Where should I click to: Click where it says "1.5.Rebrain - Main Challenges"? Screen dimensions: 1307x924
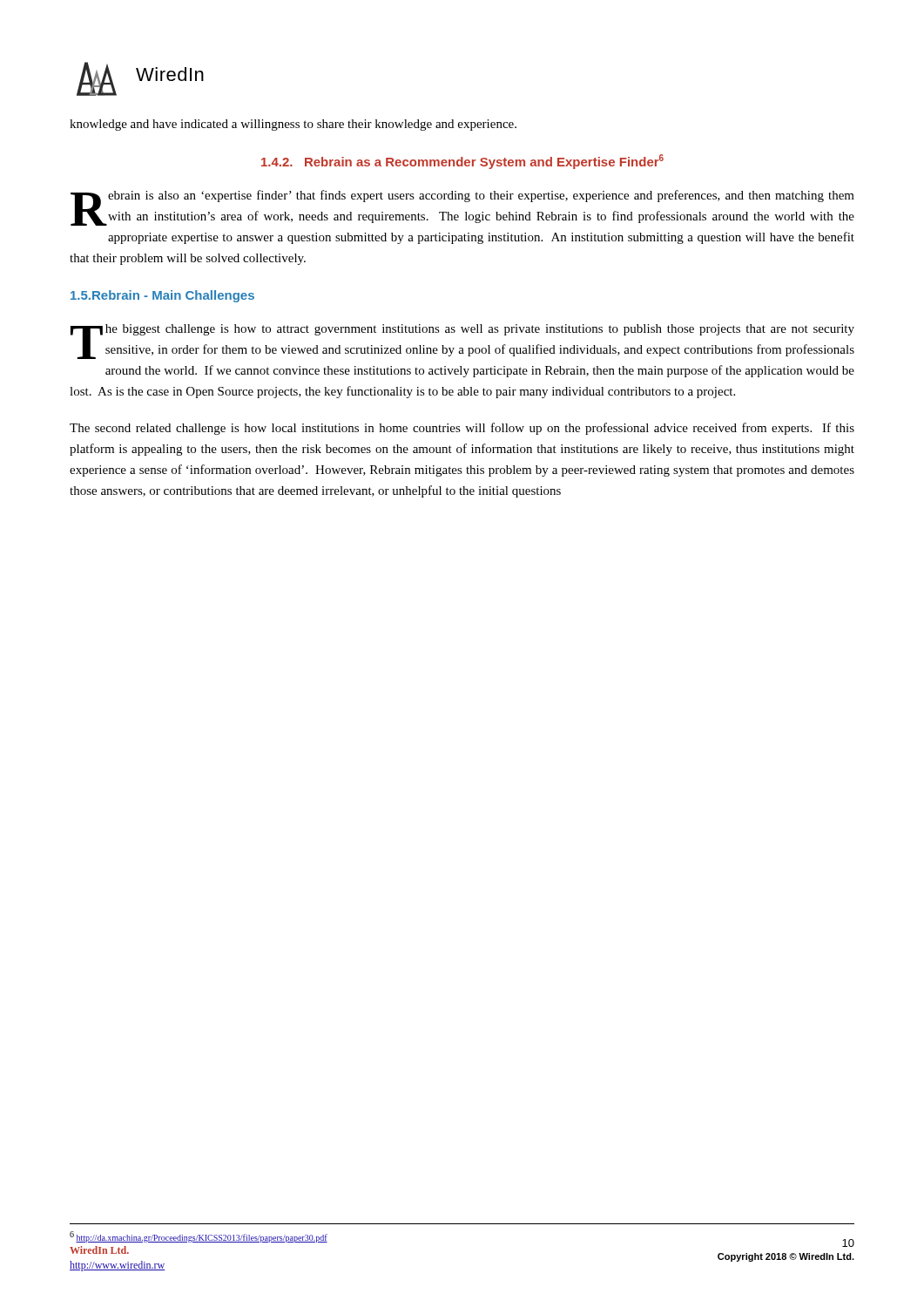(x=162, y=295)
